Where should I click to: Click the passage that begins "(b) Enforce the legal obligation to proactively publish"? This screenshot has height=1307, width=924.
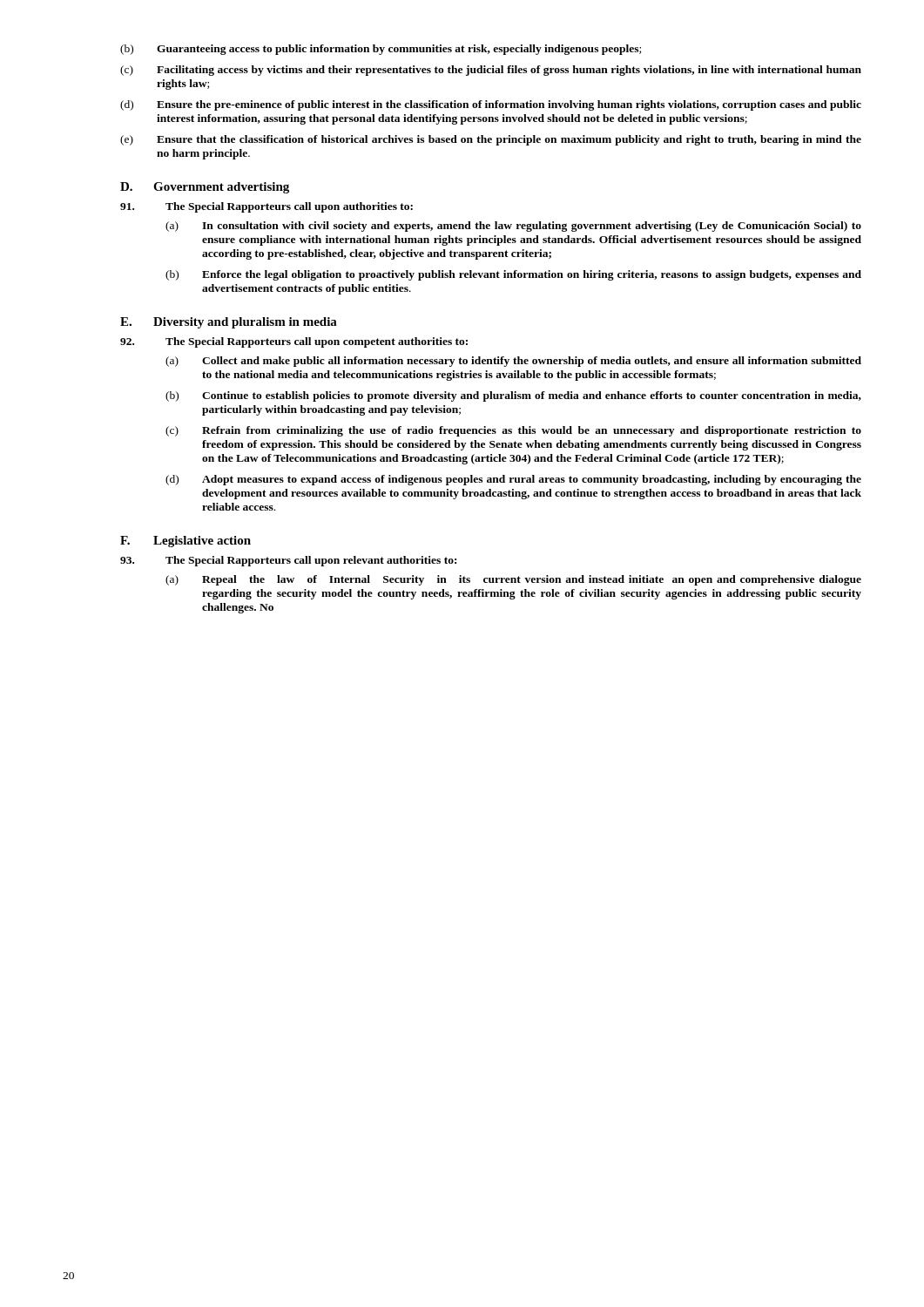[513, 281]
